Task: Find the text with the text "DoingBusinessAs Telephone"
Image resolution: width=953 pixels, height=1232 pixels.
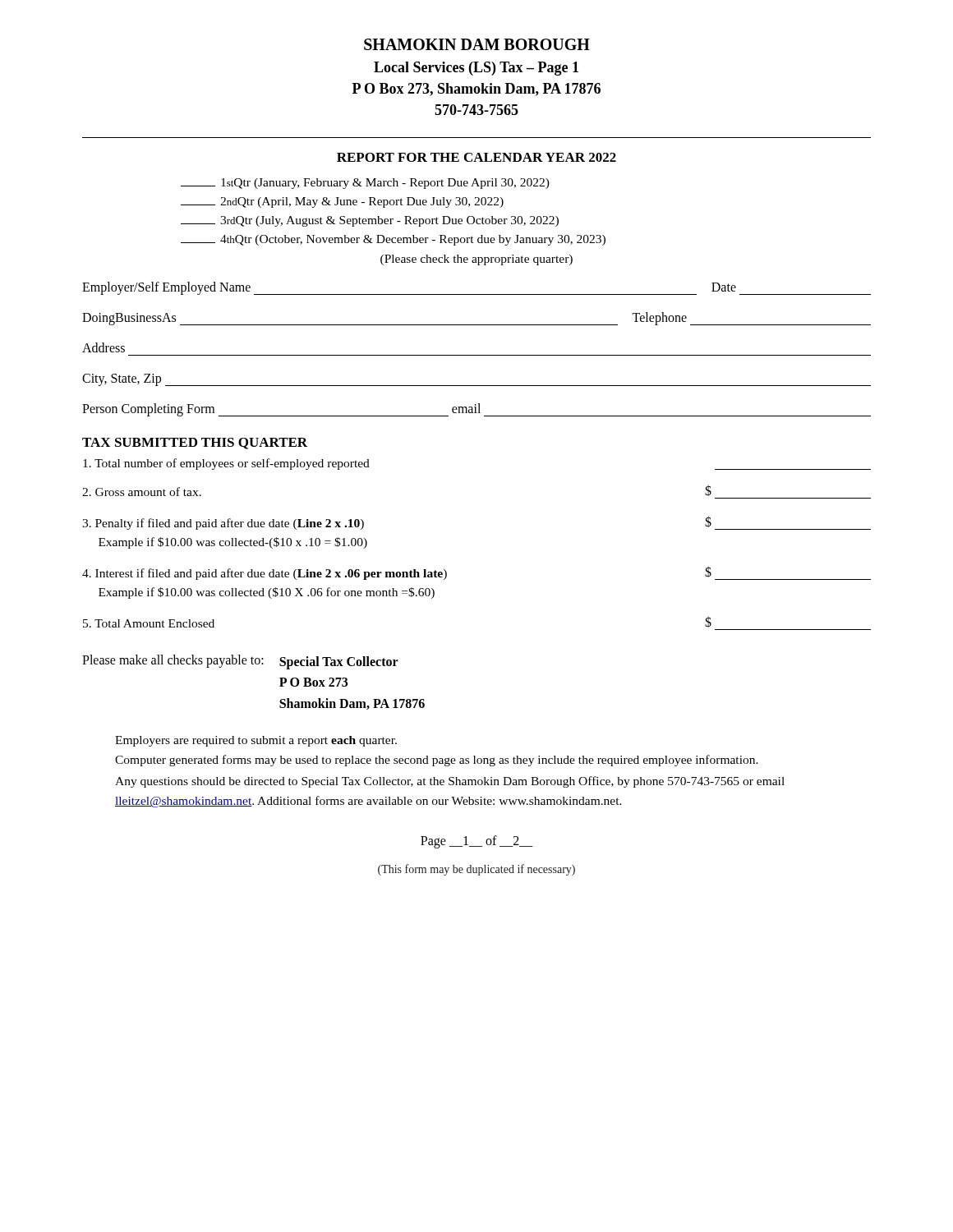Action: pos(476,318)
